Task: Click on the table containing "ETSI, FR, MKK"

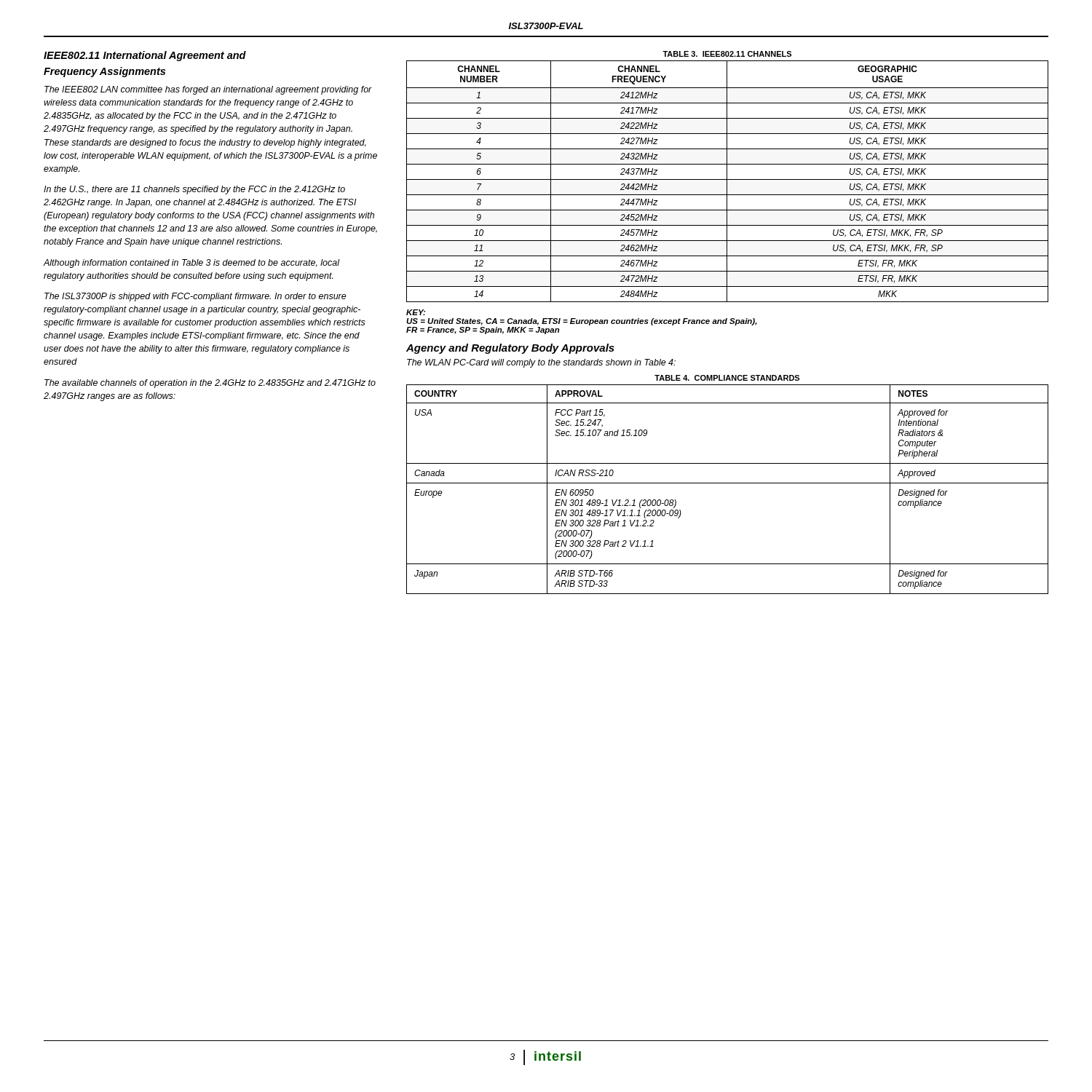Action: pos(727,181)
